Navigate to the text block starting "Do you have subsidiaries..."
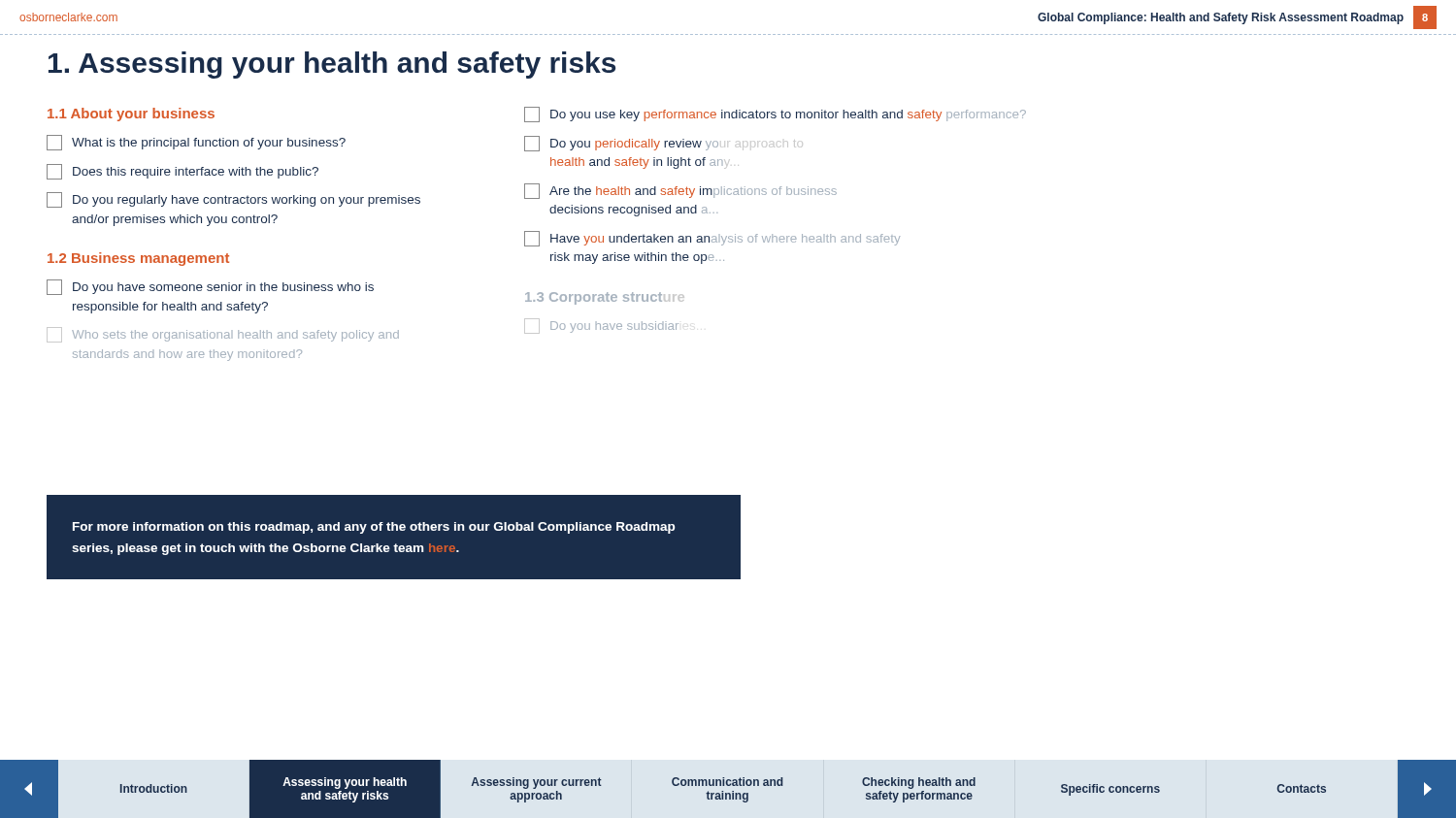Screen dimensions: 818x1456 tap(615, 326)
